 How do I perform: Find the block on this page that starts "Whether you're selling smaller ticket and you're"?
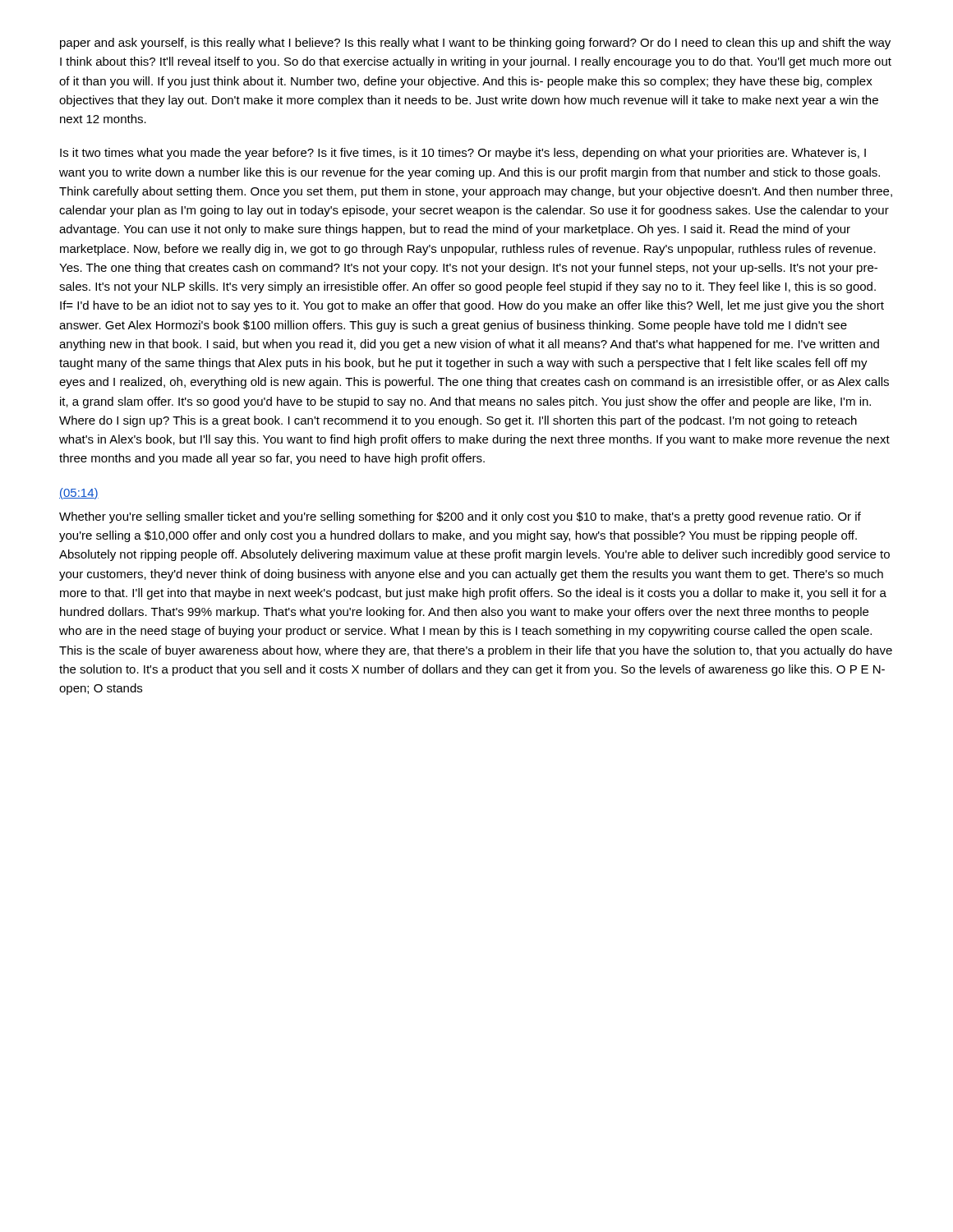click(x=476, y=602)
